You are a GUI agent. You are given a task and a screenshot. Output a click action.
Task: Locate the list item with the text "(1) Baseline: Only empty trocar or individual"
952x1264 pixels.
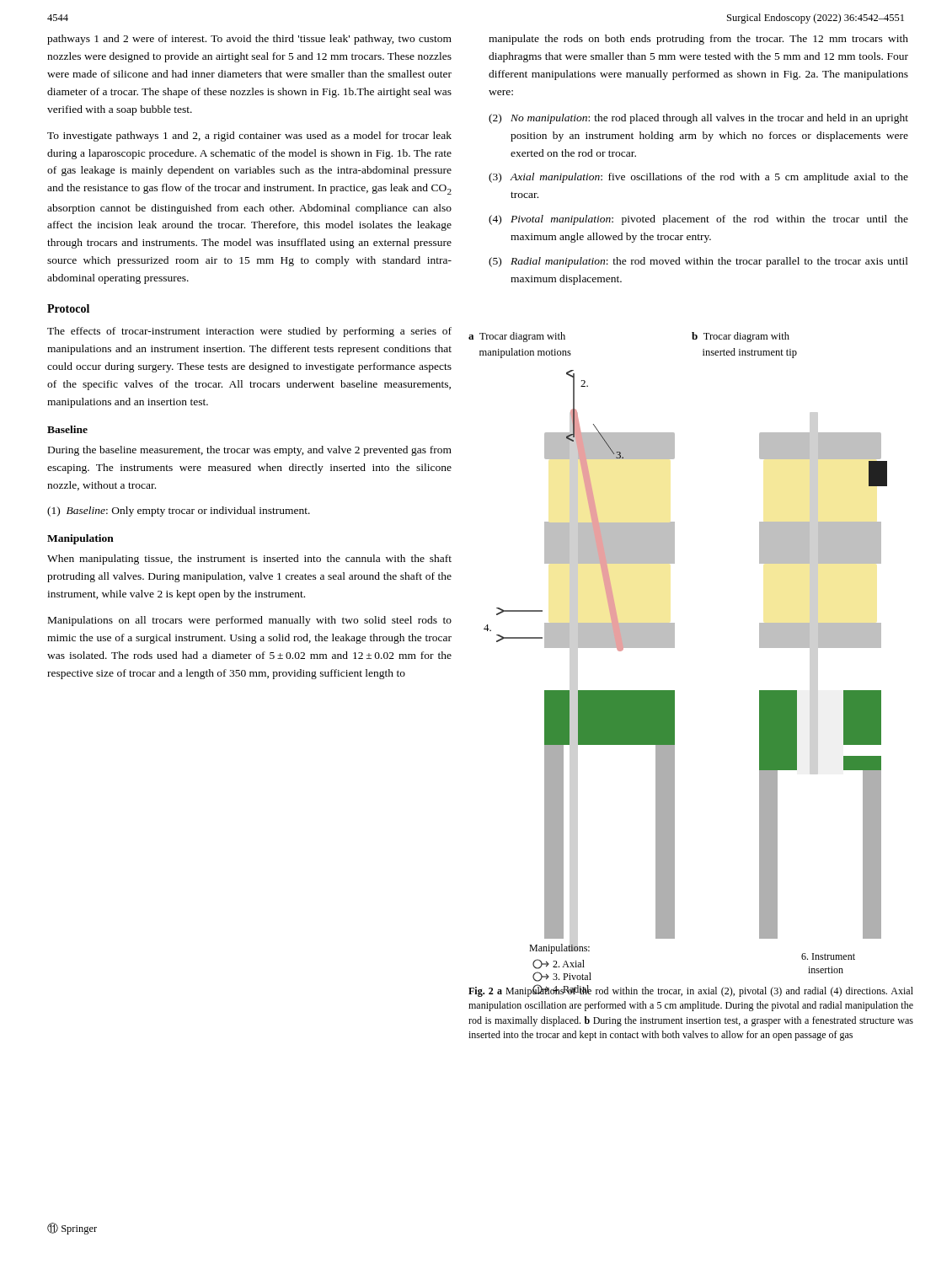(x=249, y=511)
